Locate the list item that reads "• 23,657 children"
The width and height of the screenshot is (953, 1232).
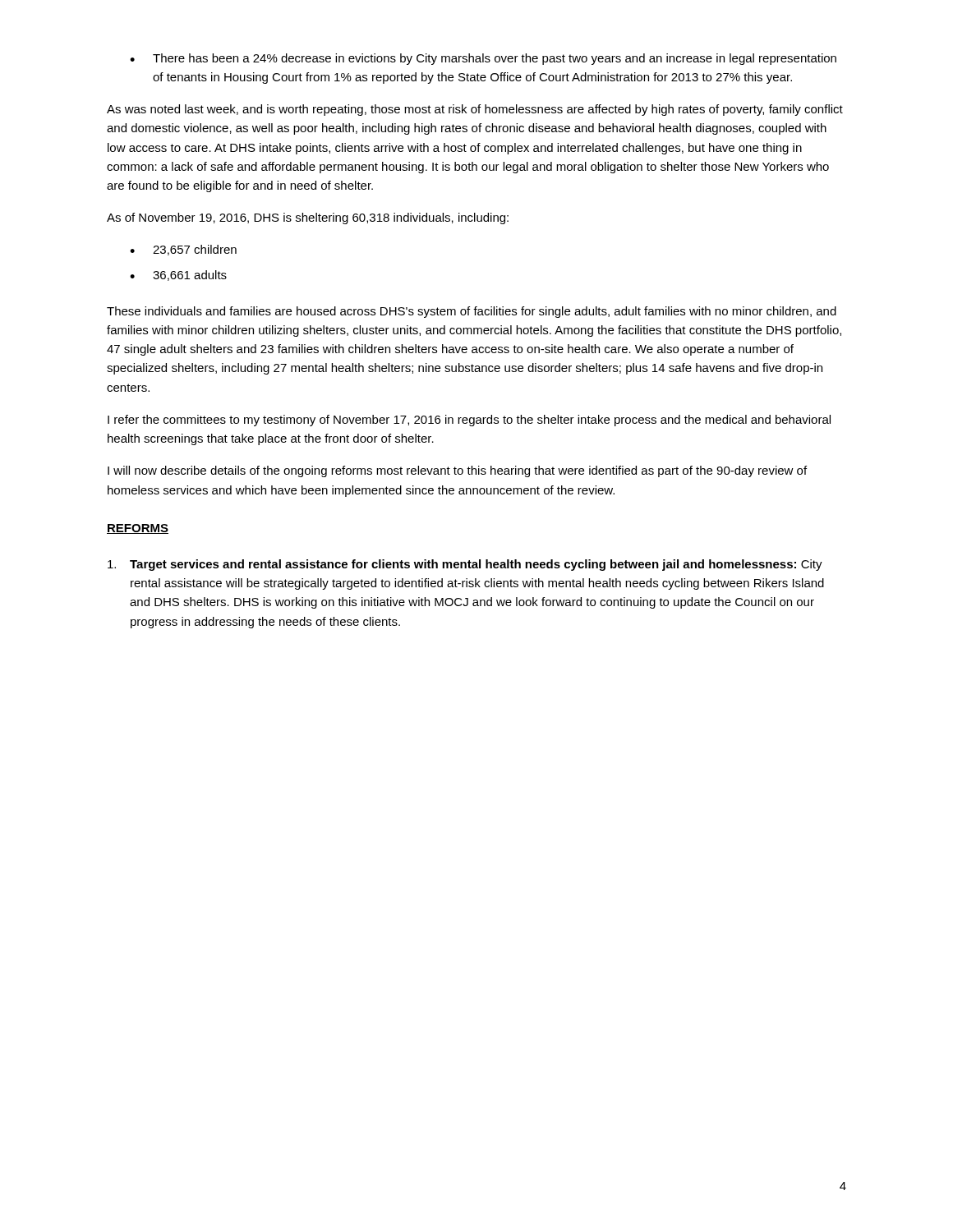(183, 251)
